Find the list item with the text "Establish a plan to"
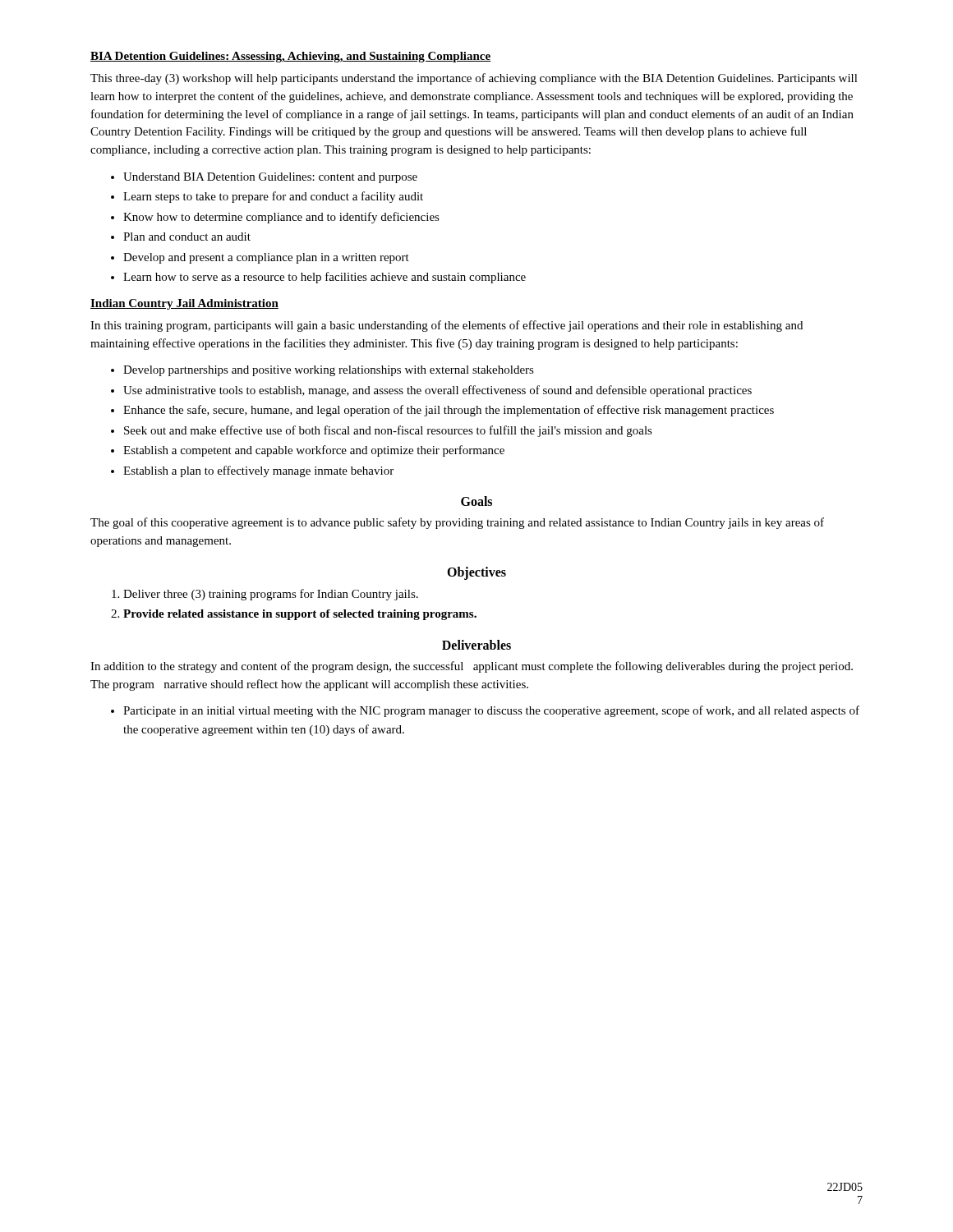This screenshot has height=1232, width=953. pos(258,470)
